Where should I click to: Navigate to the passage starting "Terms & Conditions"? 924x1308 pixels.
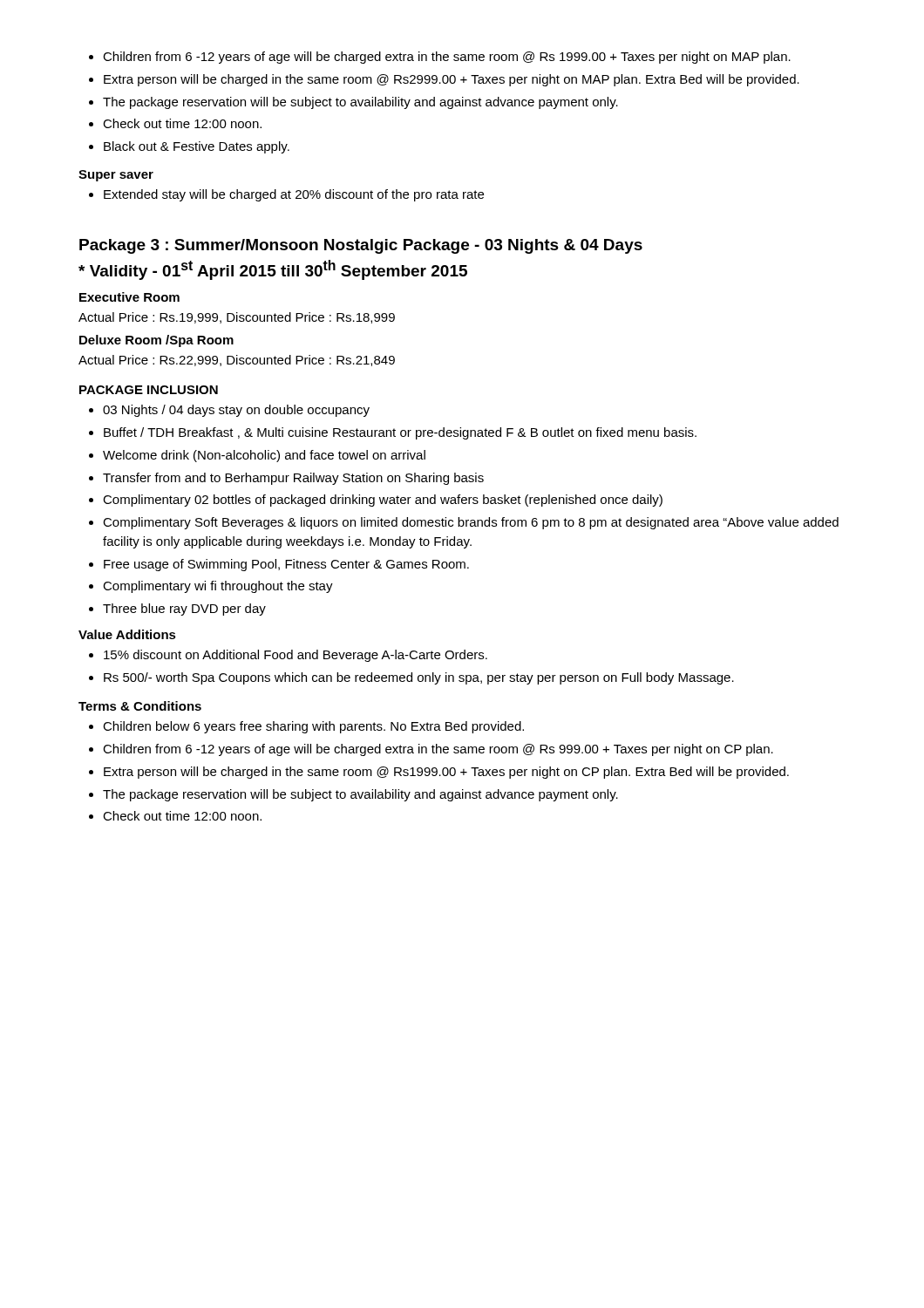140,706
